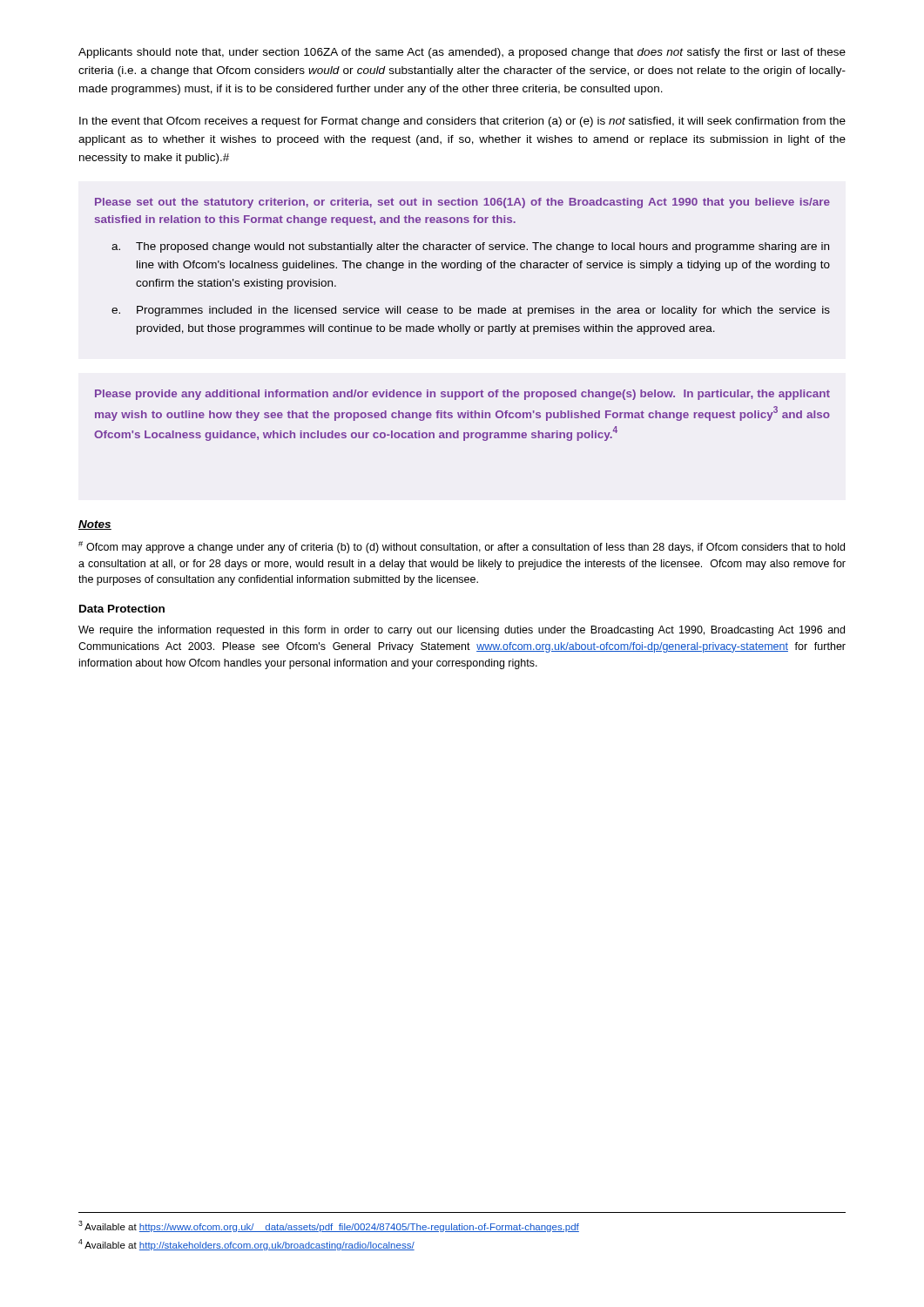This screenshot has height=1307, width=924.
Task: Find the block on this page that starts "Please provide any additional information and/or evidence"
Action: (x=462, y=436)
